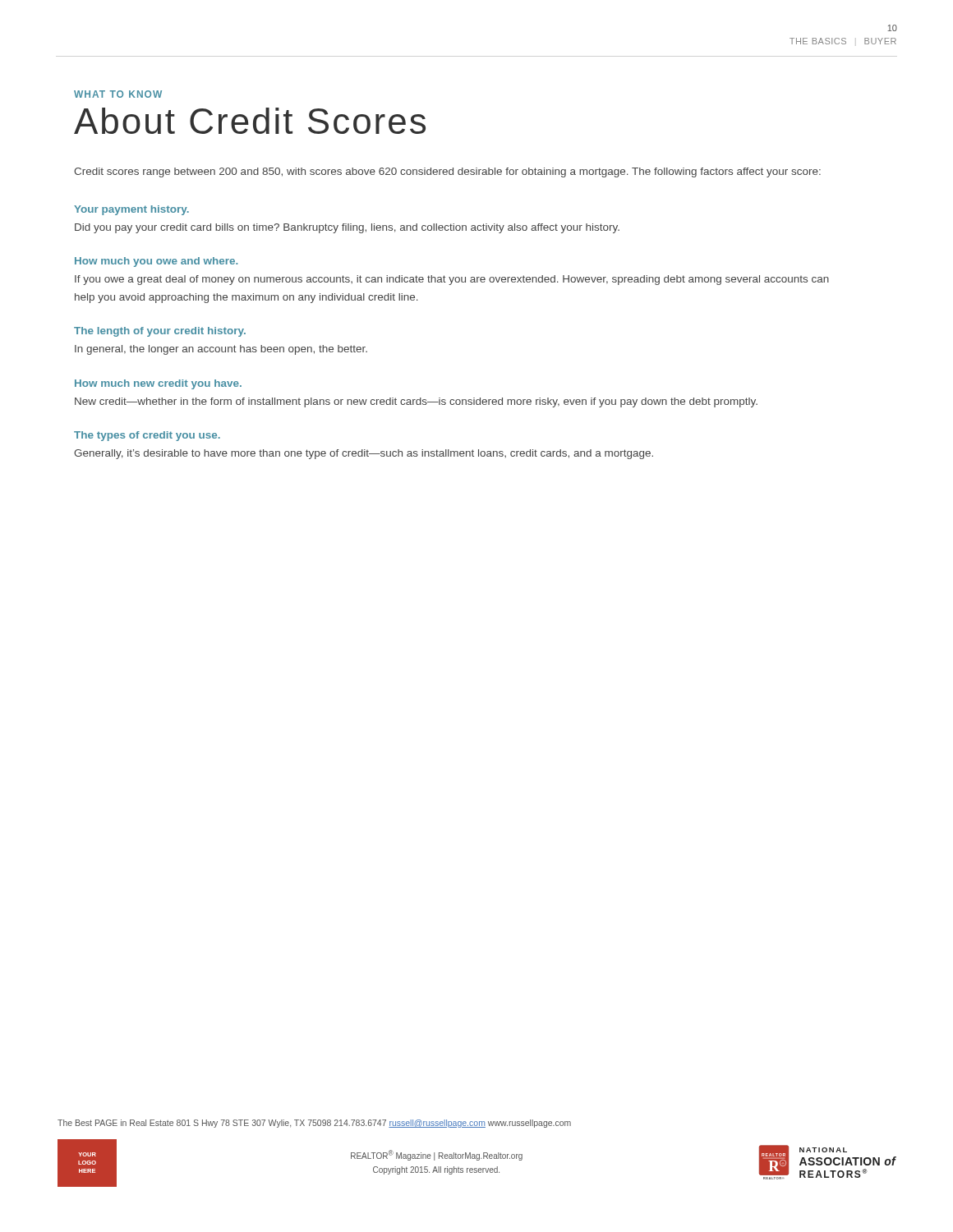Where is the passage that starts "In general, the longer an account has been"?
Screen dimensions: 1232x953
coord(221,349)
